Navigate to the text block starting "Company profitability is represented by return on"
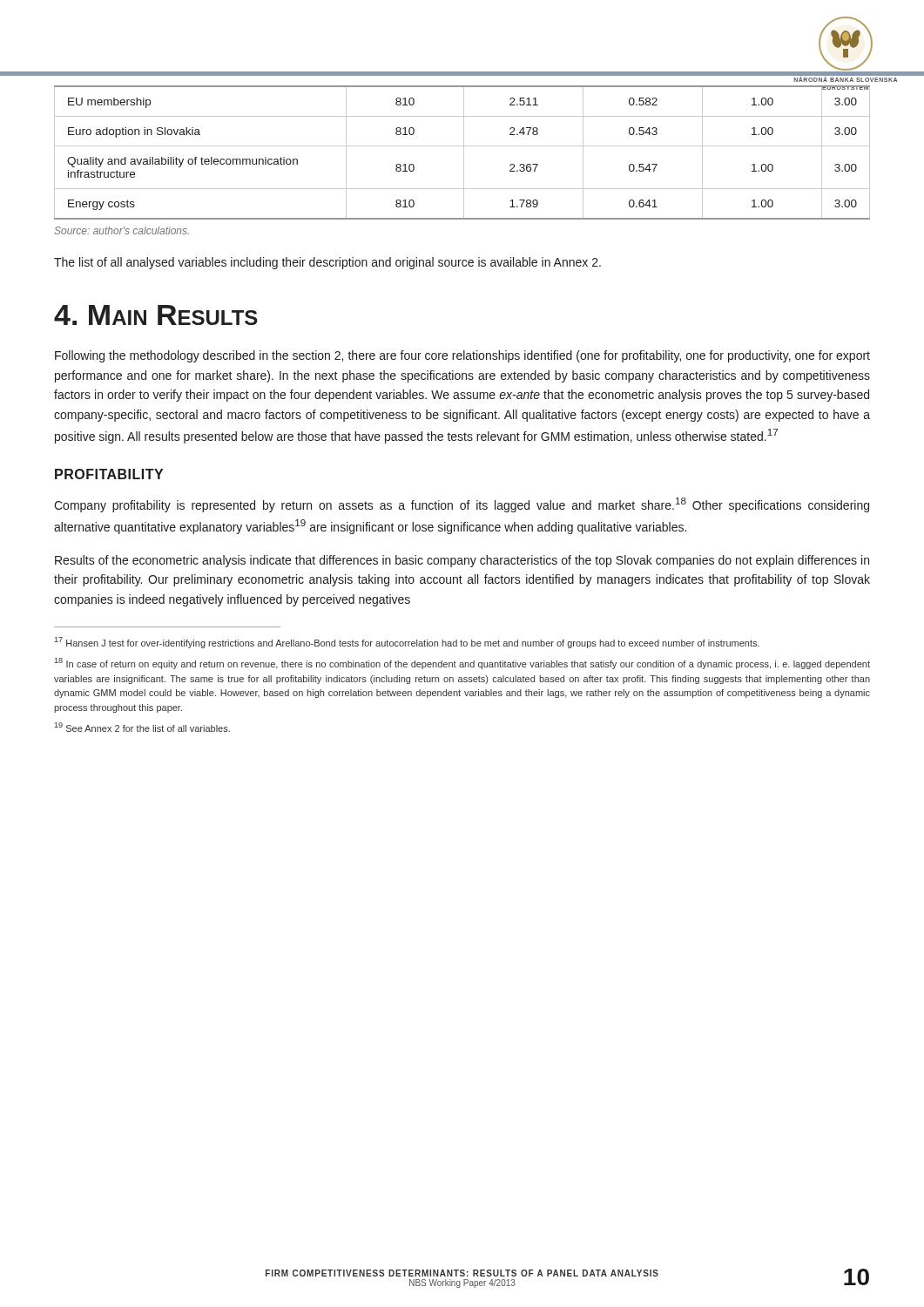 pos(462,514)
